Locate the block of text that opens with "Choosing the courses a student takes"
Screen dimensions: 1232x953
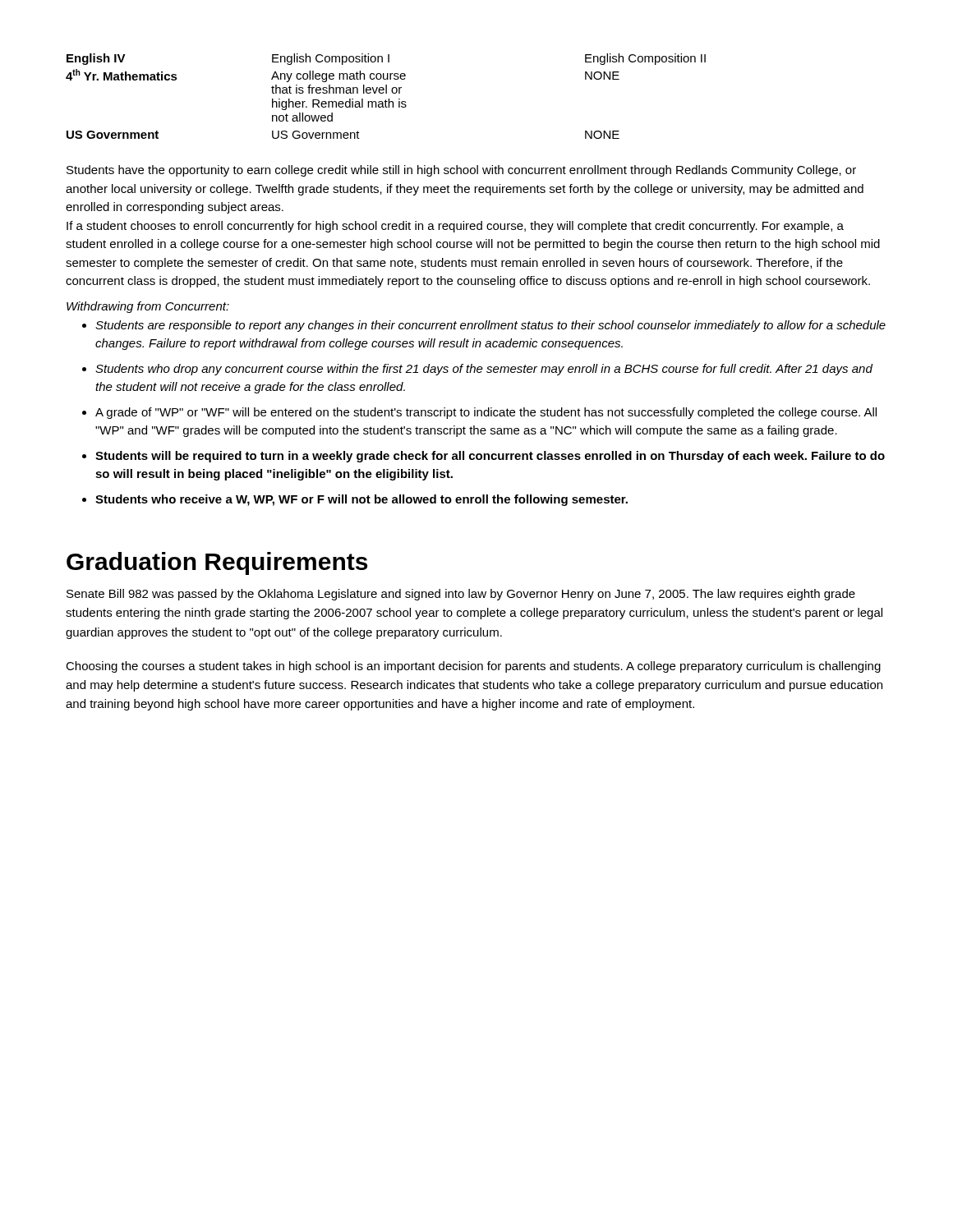point(474,685)
